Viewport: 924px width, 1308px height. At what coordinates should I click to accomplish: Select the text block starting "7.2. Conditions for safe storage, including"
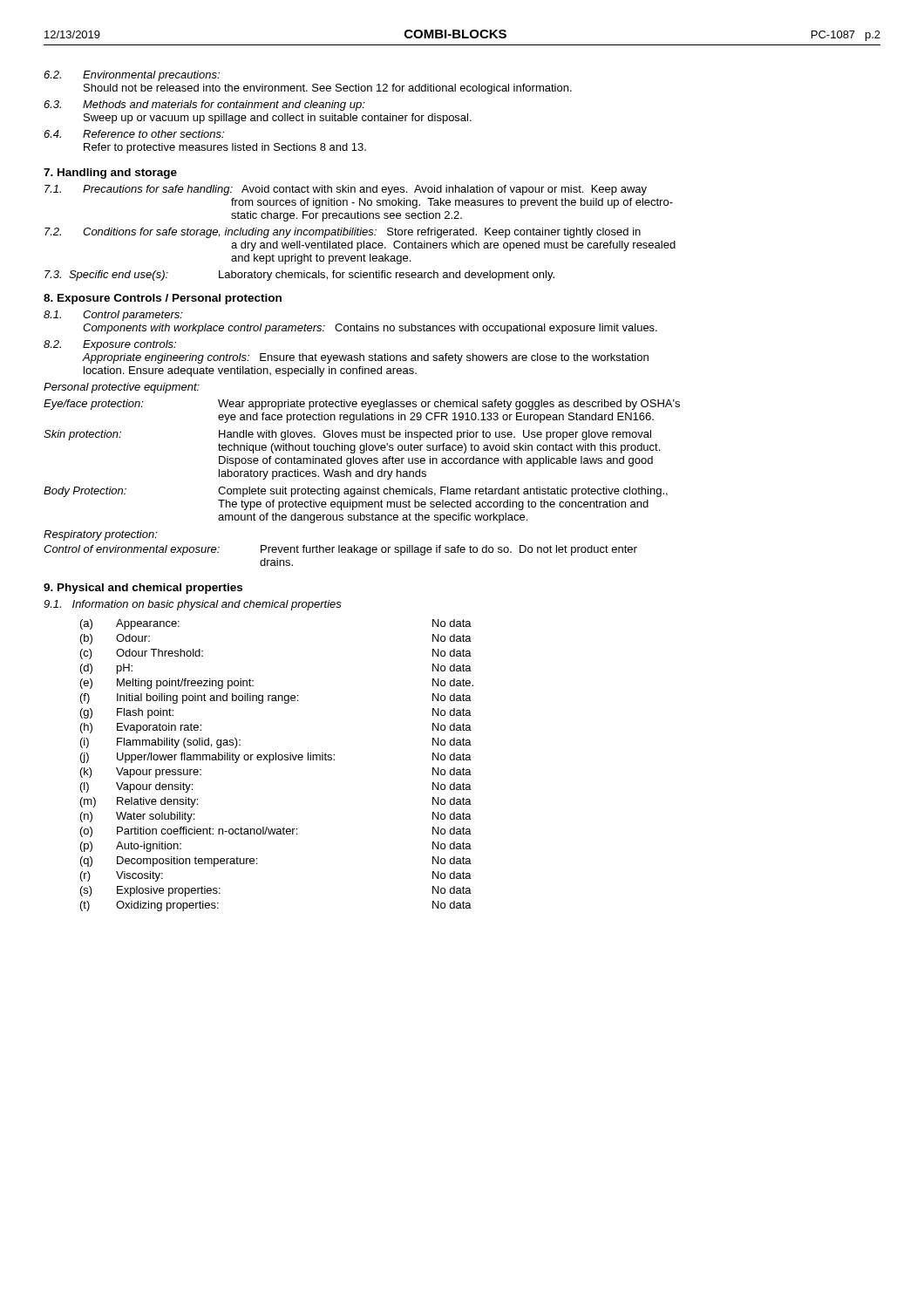(462, 245)
